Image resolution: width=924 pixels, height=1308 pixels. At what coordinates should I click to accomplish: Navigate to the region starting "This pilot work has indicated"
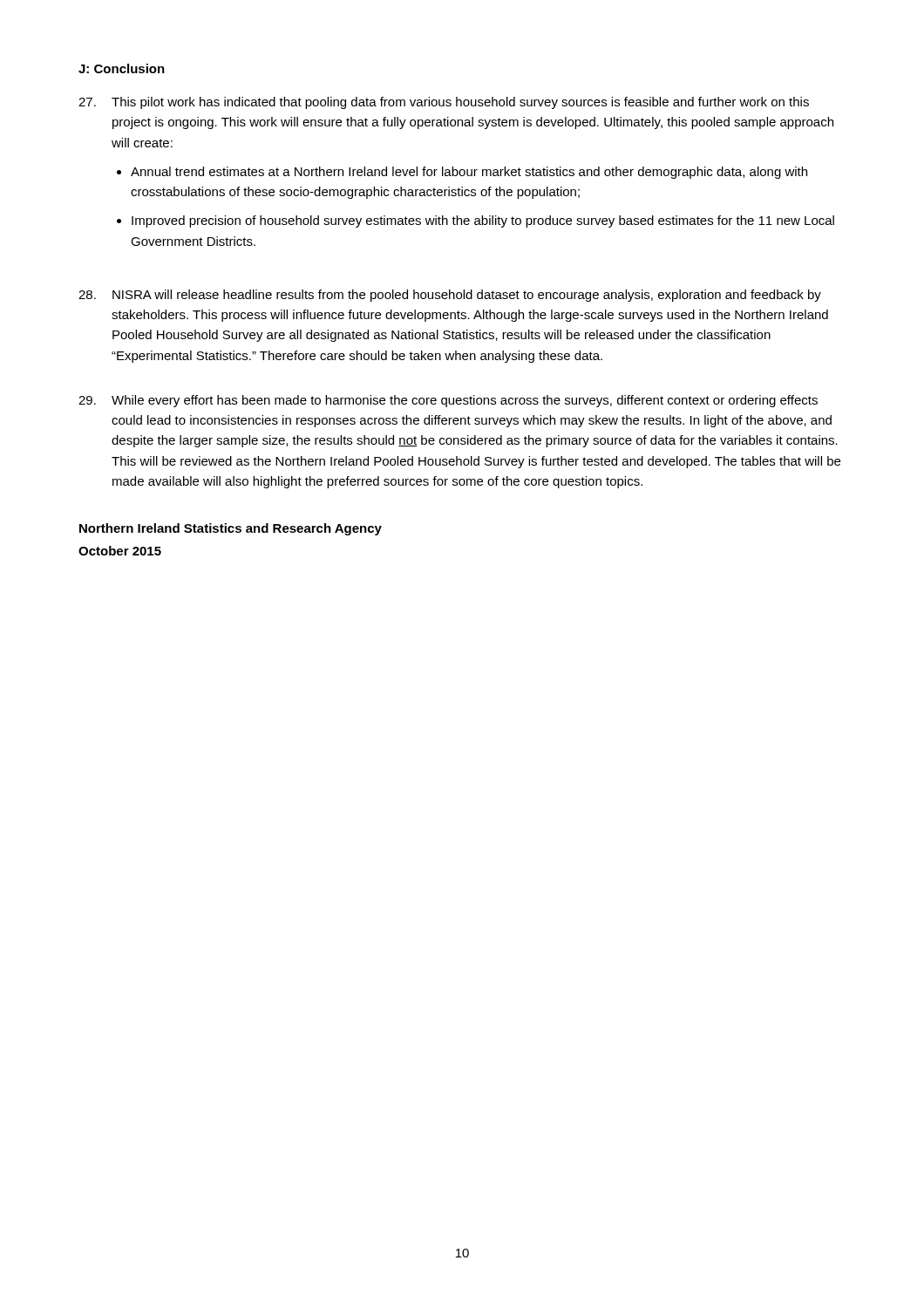click(462, 176)
